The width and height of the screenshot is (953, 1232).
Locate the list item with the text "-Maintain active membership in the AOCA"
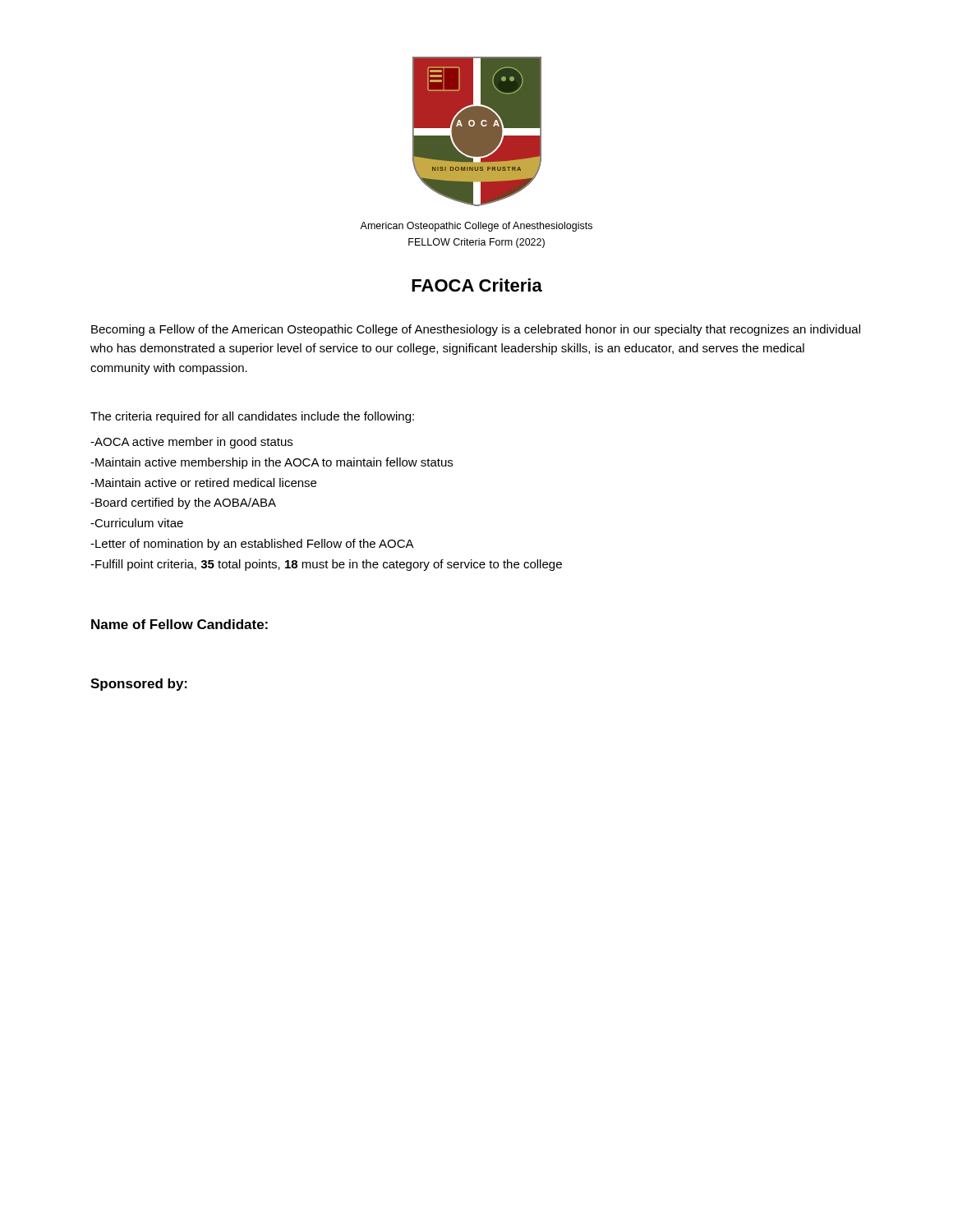tap(272, 462)
